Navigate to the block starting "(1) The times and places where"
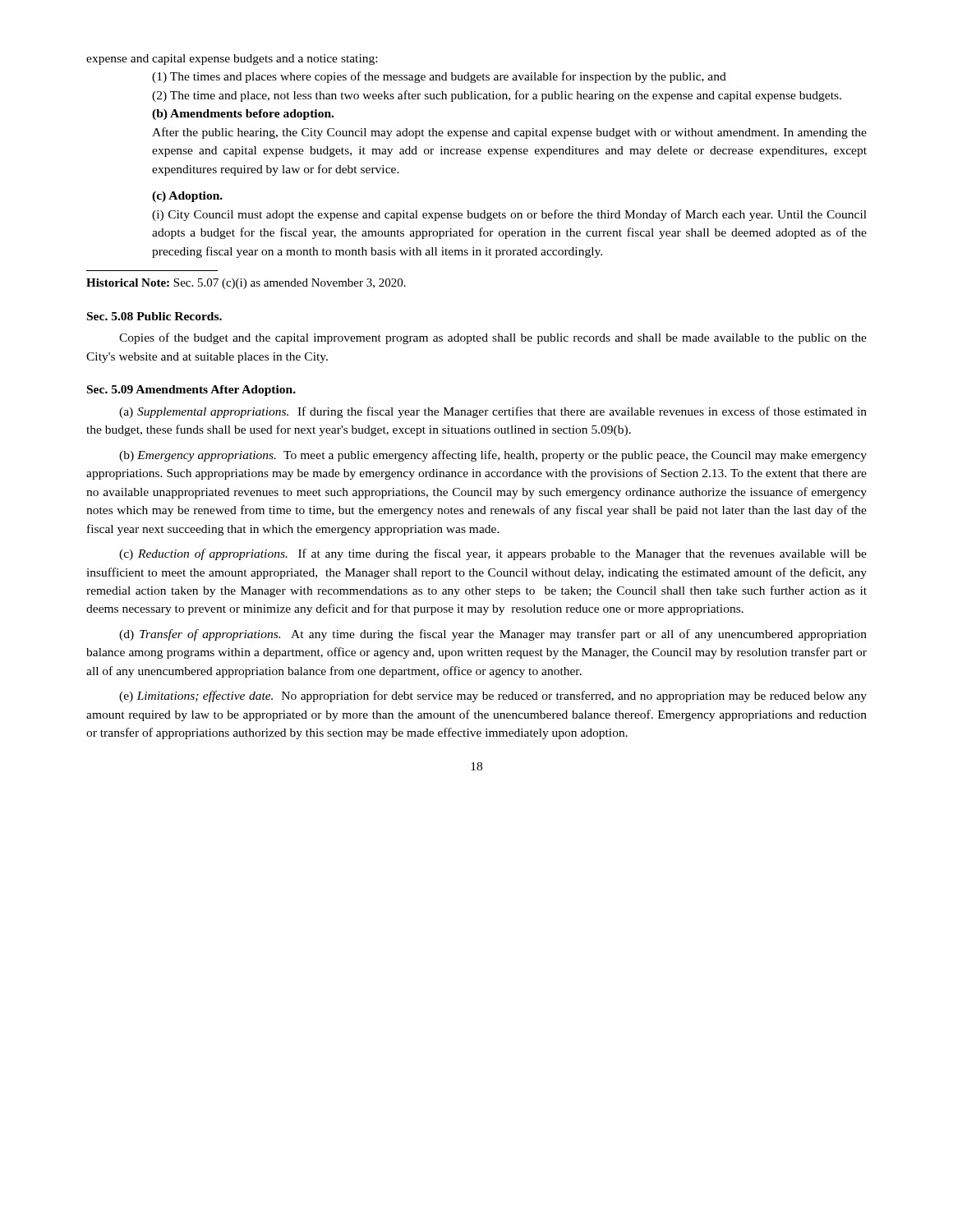This screenshot has width=953, height=1232. (439, 76)
